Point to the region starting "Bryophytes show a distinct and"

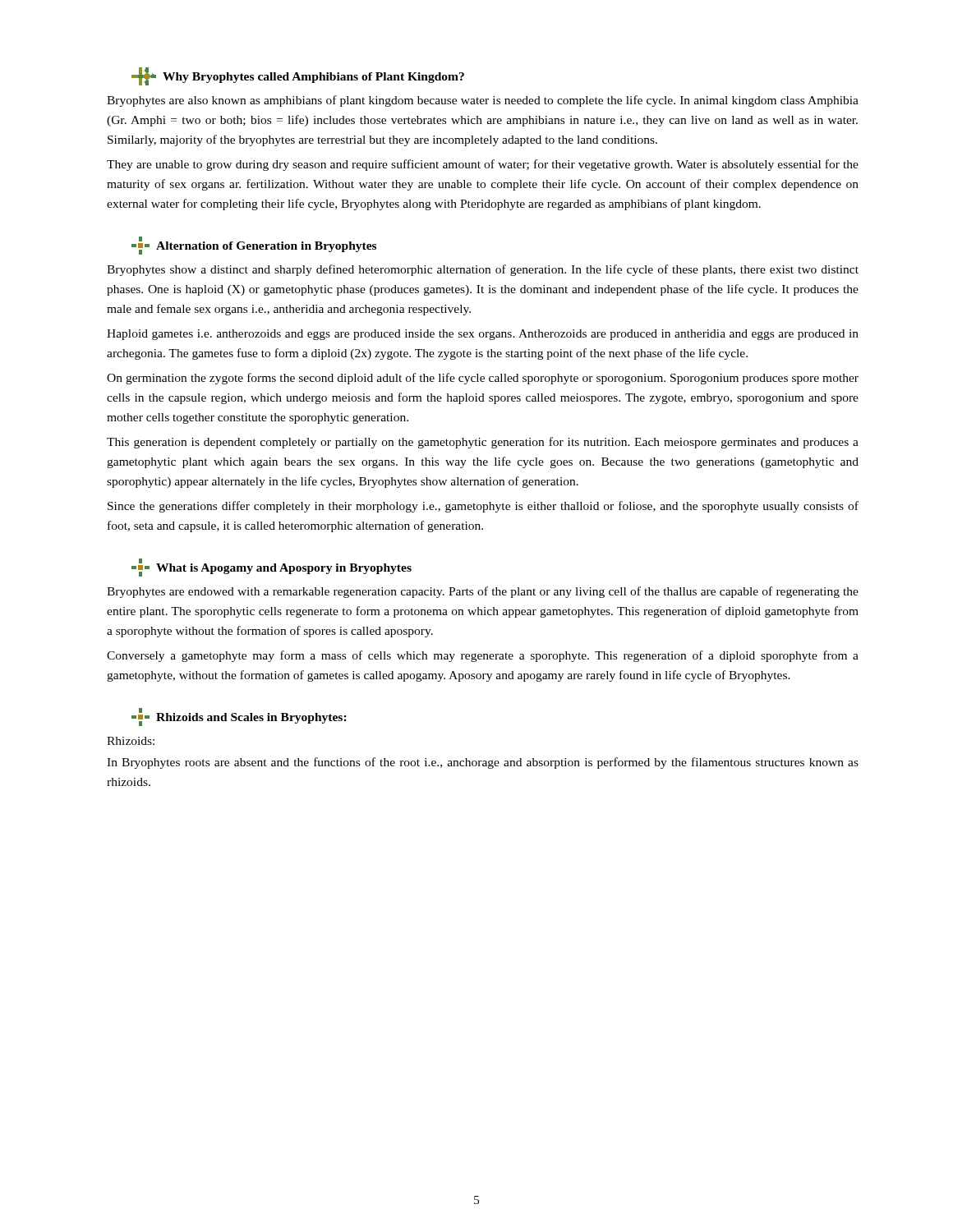(x=483, y=289)
